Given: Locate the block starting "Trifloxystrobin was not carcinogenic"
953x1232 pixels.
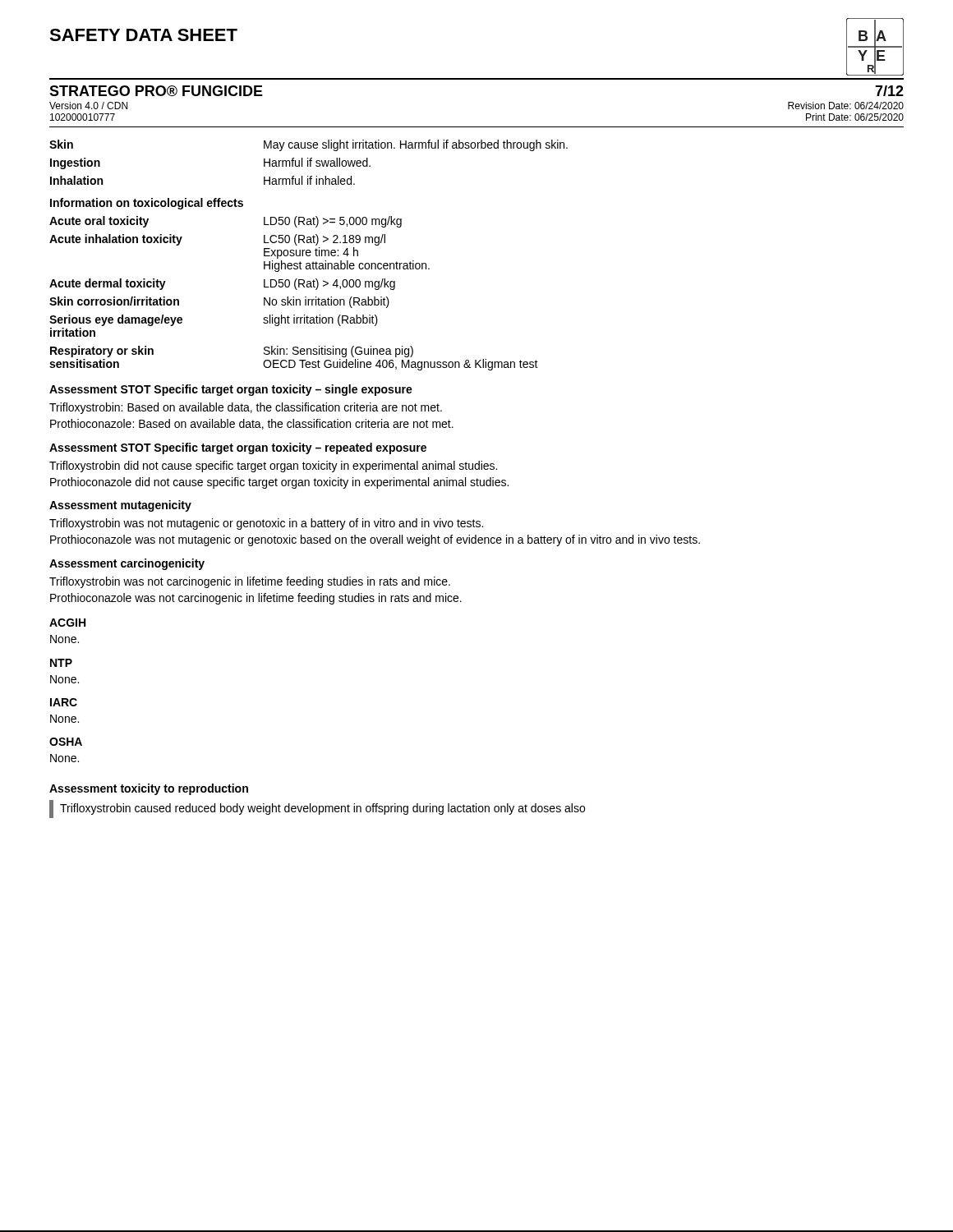Looking at the screenshot, I should 256,590.
